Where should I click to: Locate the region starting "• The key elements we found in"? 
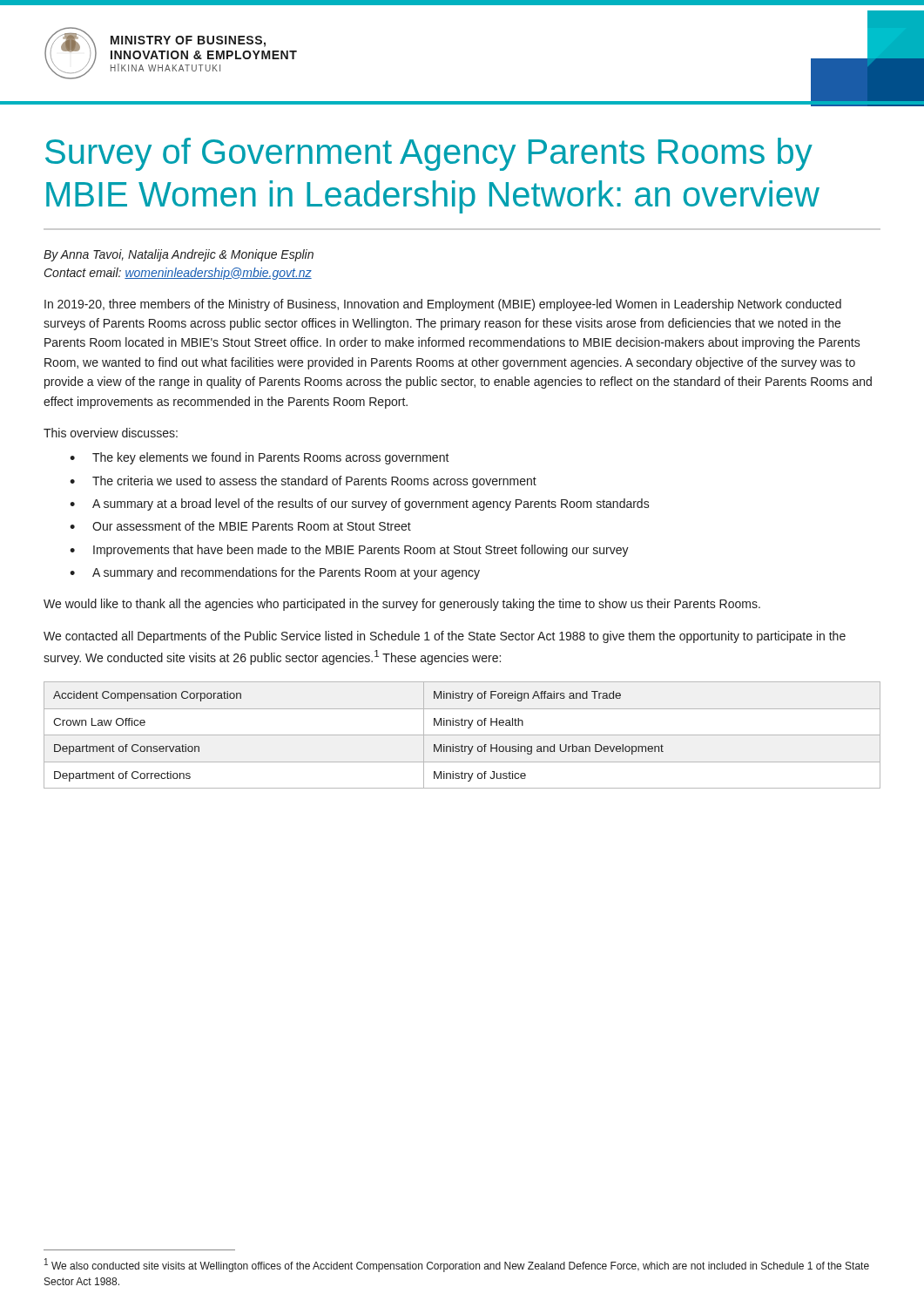coord(259,459)
